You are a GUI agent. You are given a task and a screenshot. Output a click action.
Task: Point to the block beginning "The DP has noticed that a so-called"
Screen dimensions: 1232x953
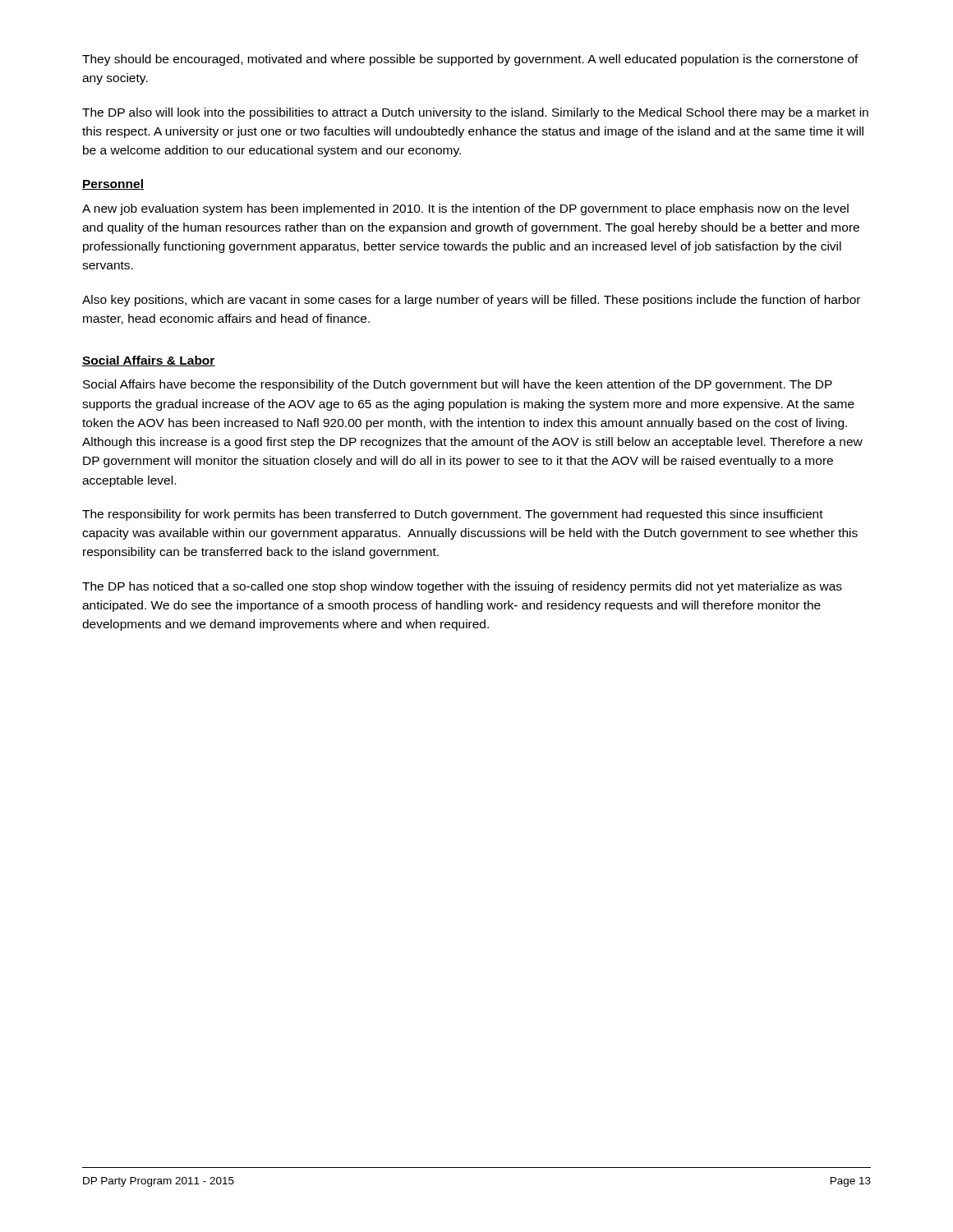pos(476,605)
